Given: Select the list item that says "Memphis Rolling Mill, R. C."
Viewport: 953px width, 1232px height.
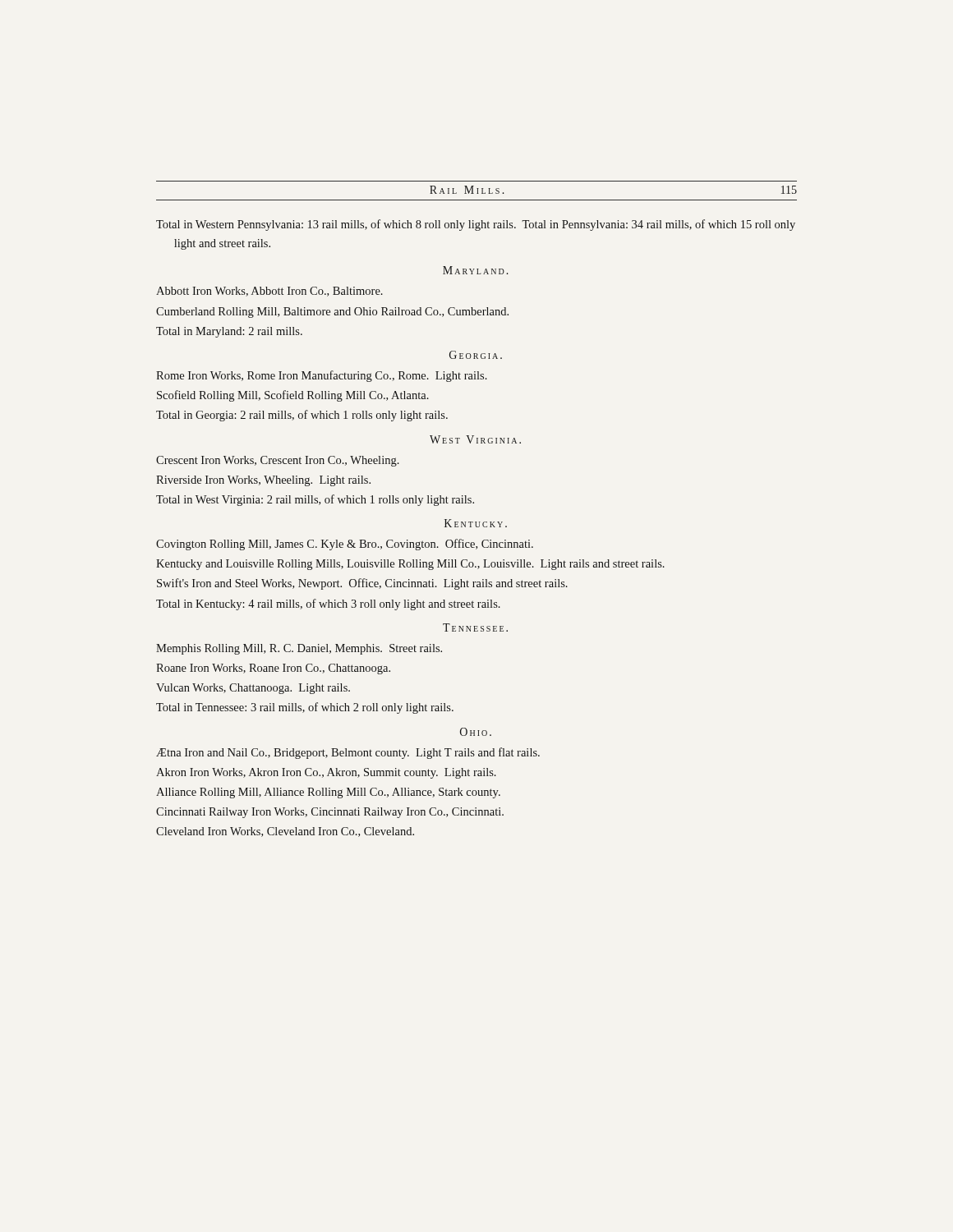Looking at the screenshot, I should click(x=300, y=648).
